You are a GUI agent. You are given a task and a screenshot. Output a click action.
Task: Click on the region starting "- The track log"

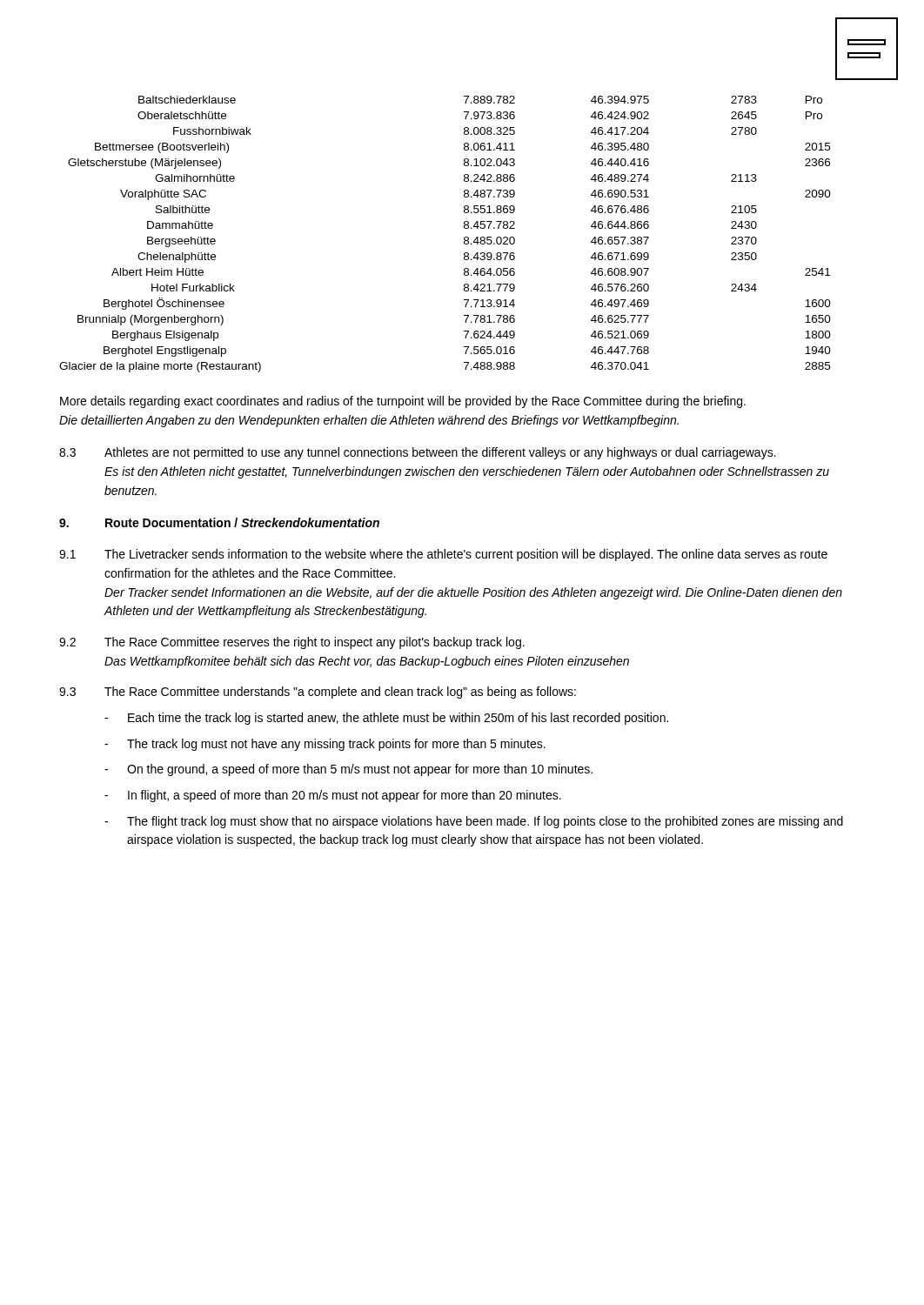pyautogui.click(x=325, y=744)
